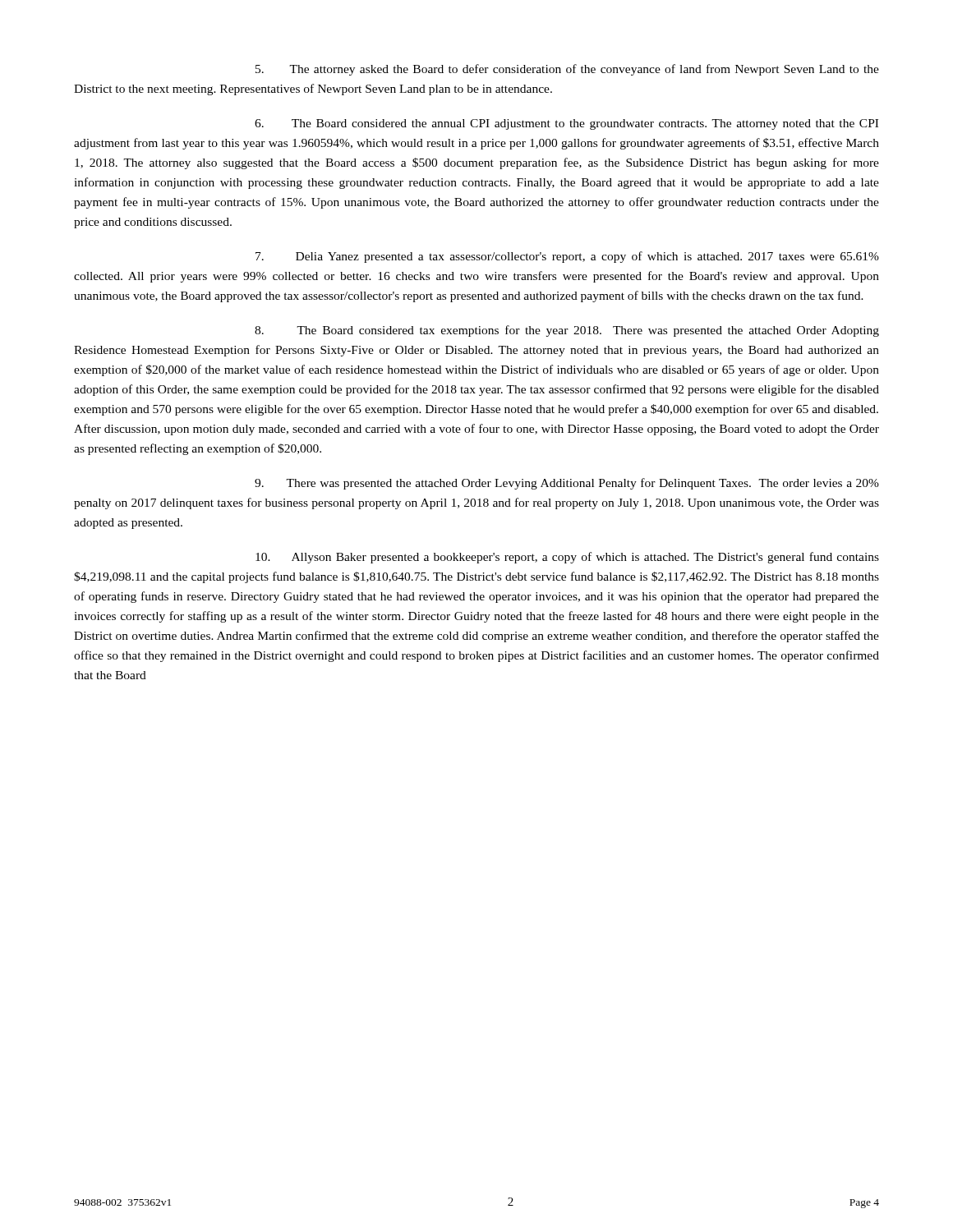Locate the region starting "Delia Yanez presented a"
953x1232 pixels.
[476, 276]
